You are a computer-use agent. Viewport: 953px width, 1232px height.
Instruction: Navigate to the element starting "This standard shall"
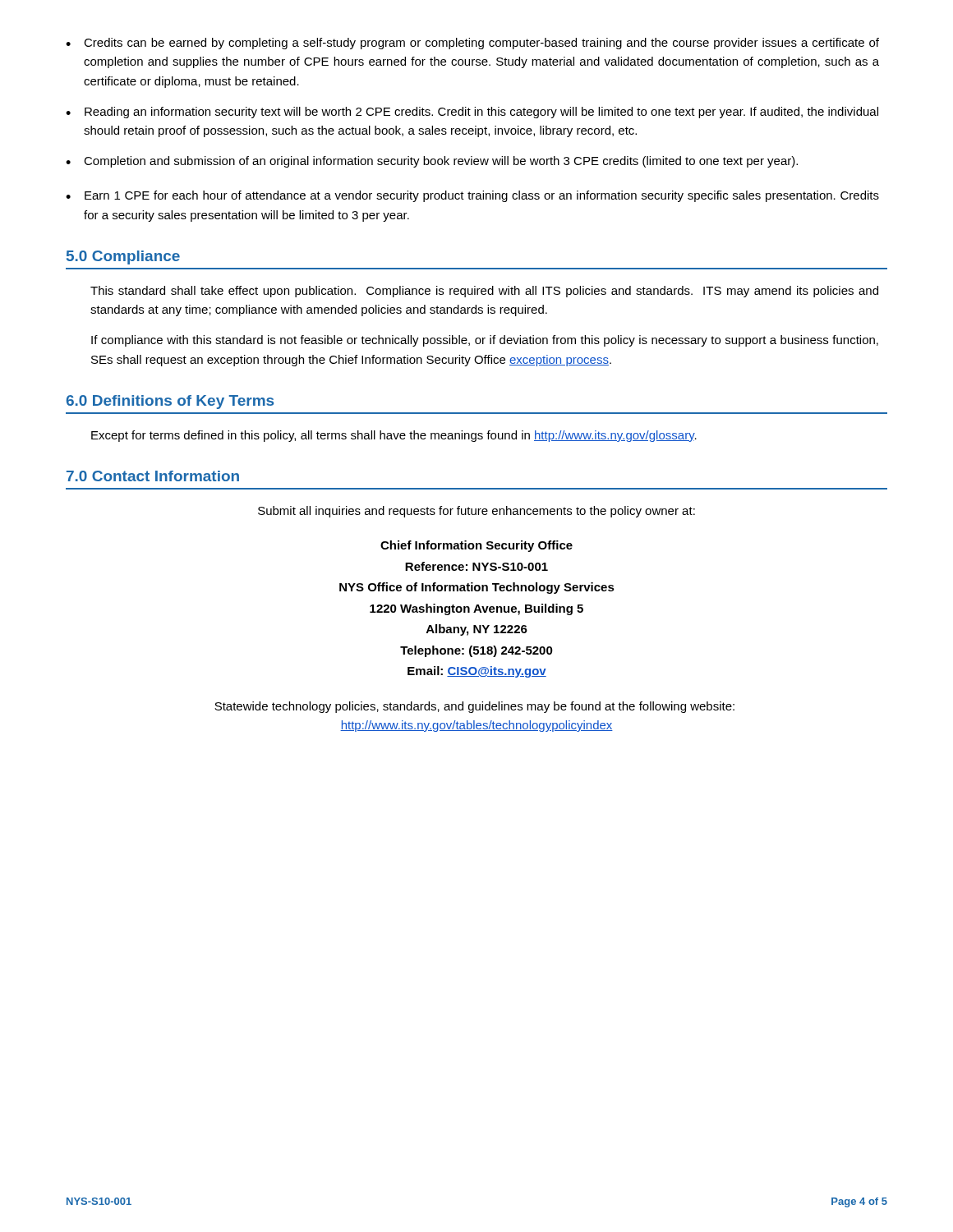point(485,300)
